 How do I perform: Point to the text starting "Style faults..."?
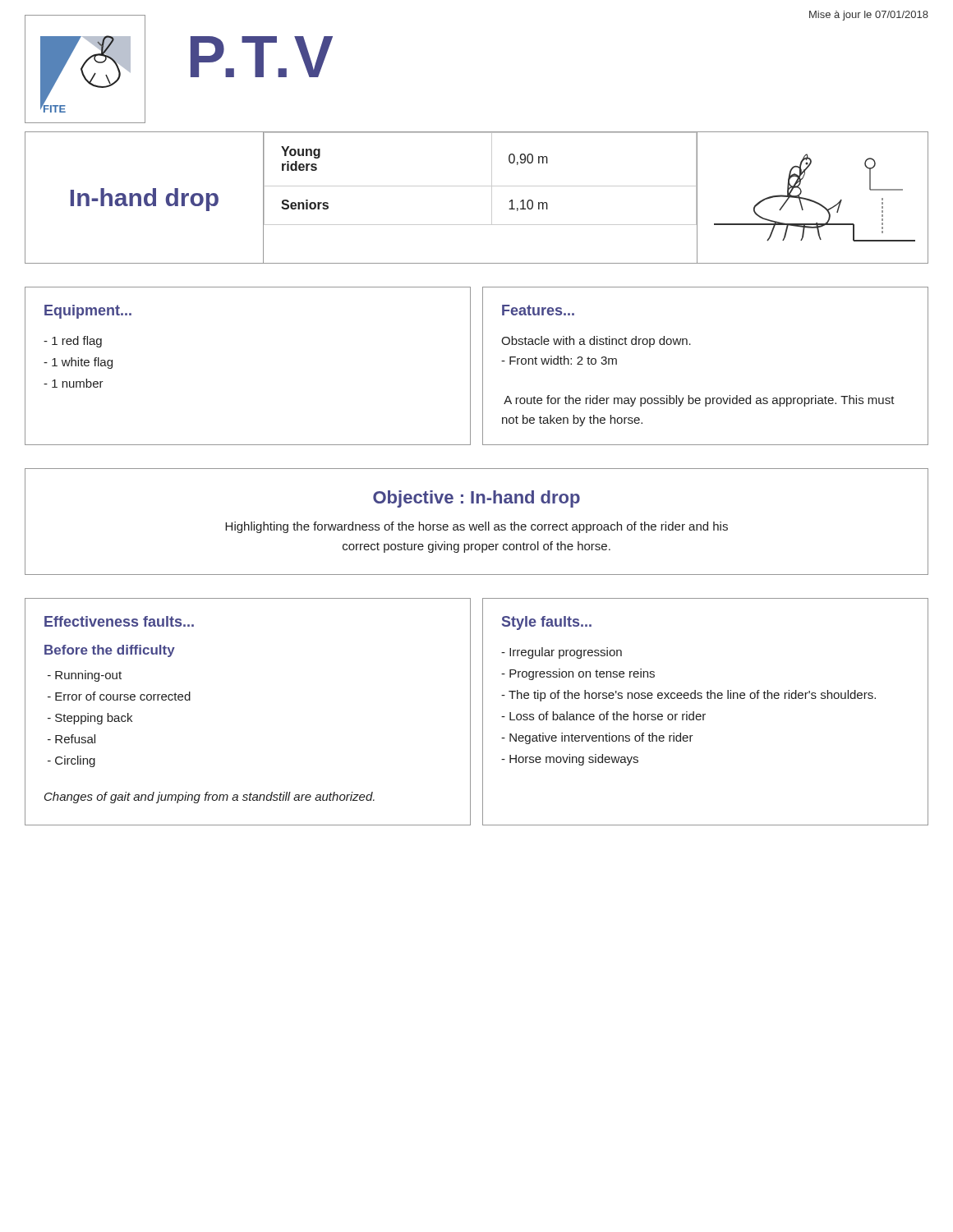[547, 622]
